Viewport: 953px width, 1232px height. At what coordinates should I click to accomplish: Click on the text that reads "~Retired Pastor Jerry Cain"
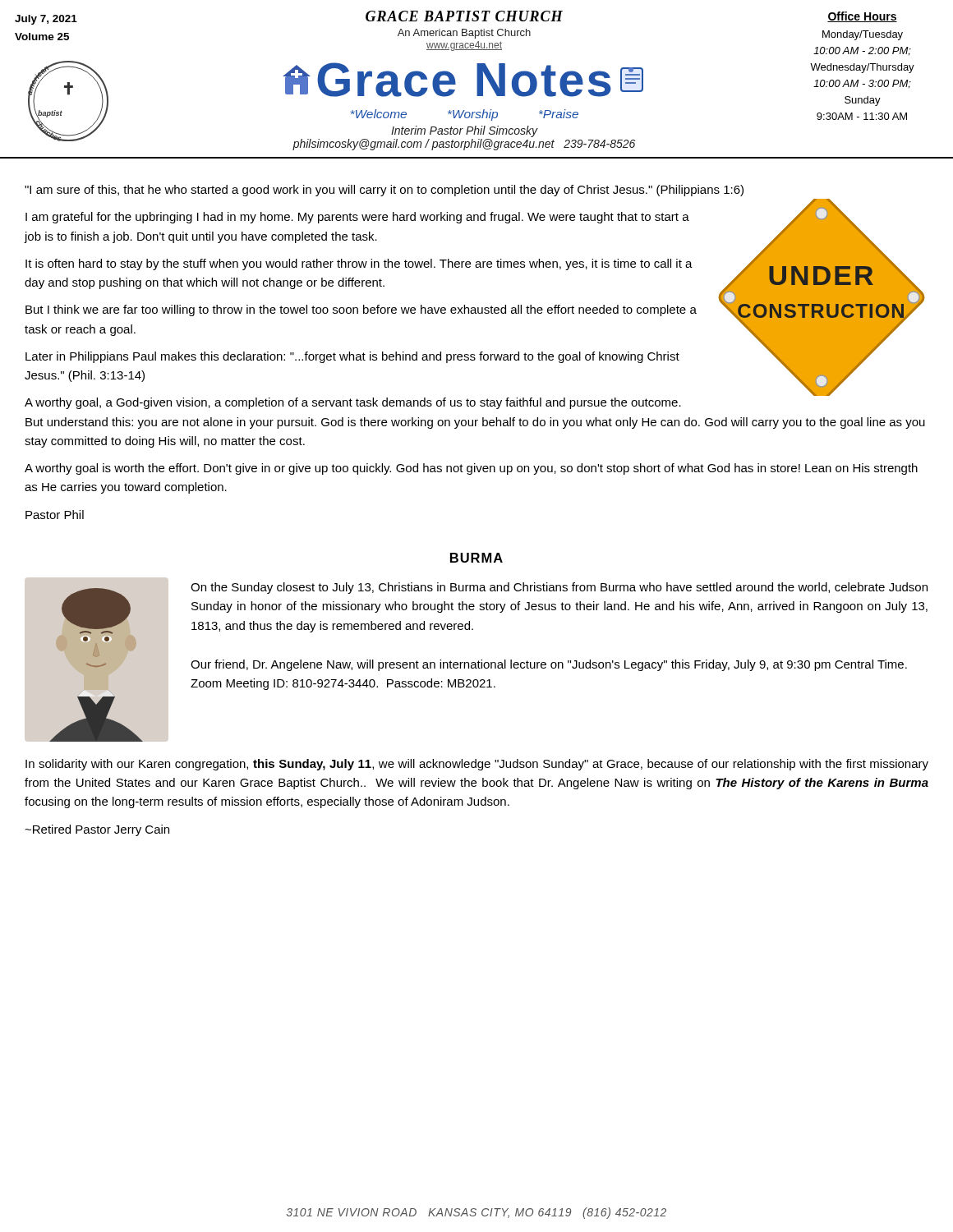tap(97, 829)
